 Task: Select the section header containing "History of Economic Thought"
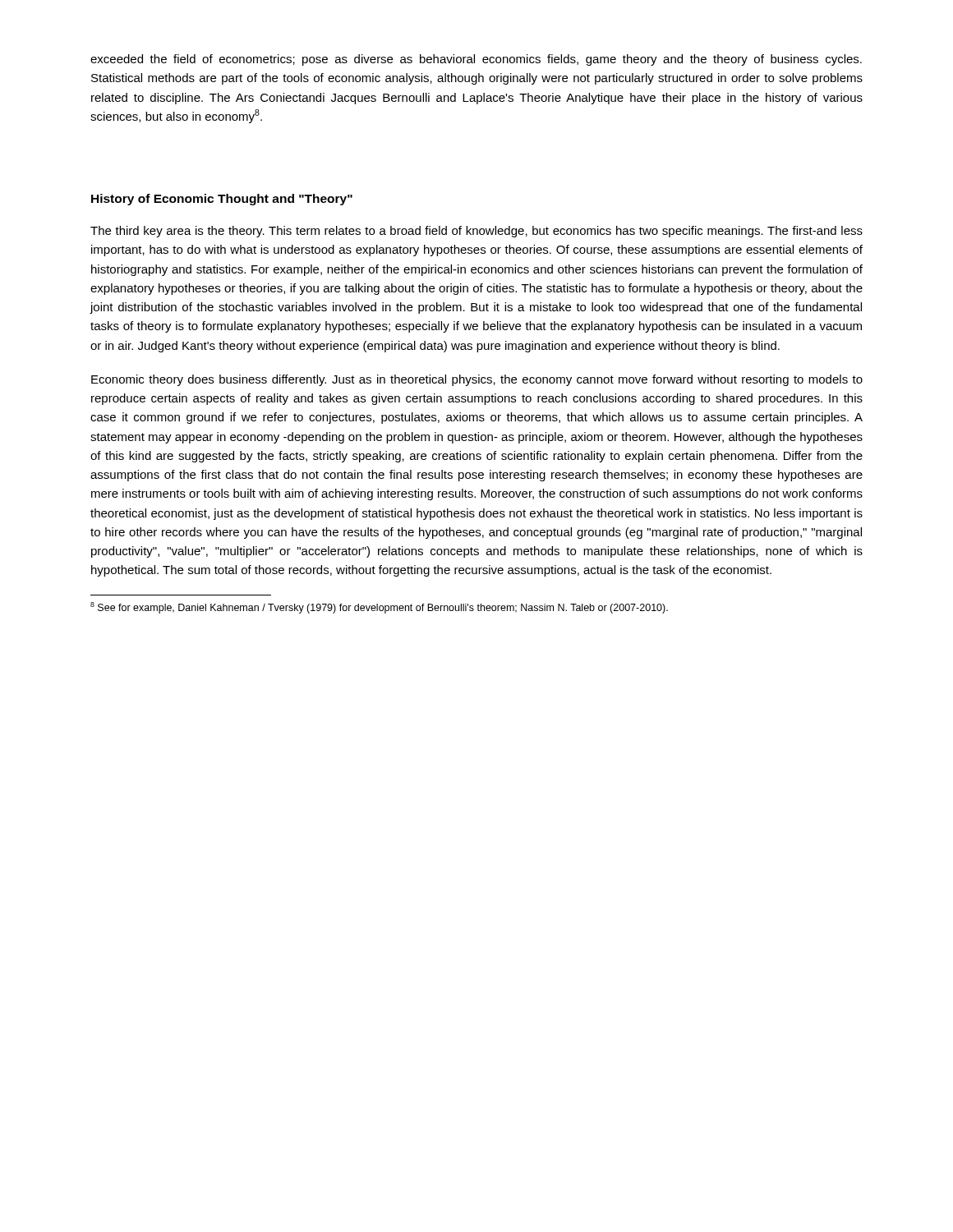222,198
